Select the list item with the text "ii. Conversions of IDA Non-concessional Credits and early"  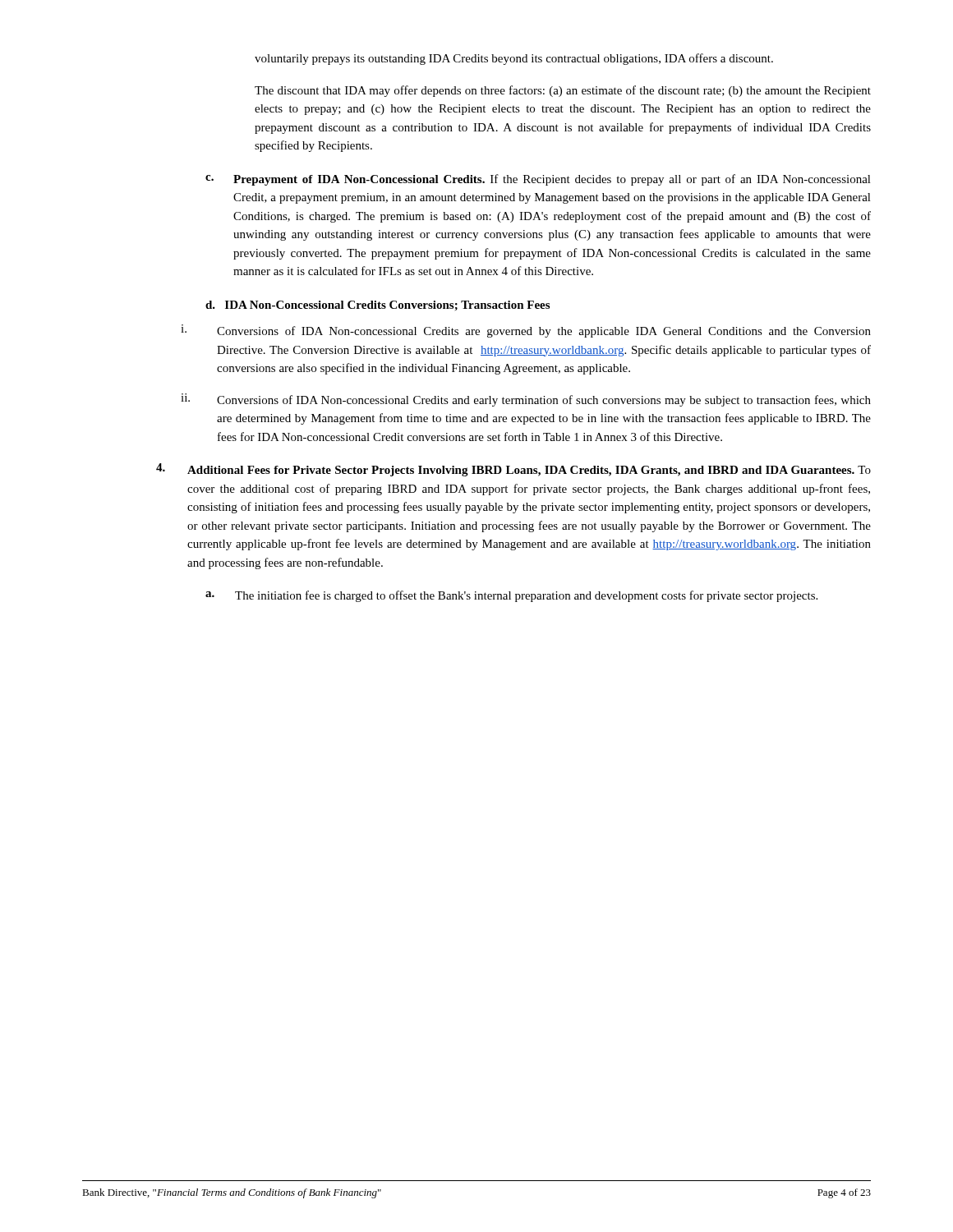526,418
